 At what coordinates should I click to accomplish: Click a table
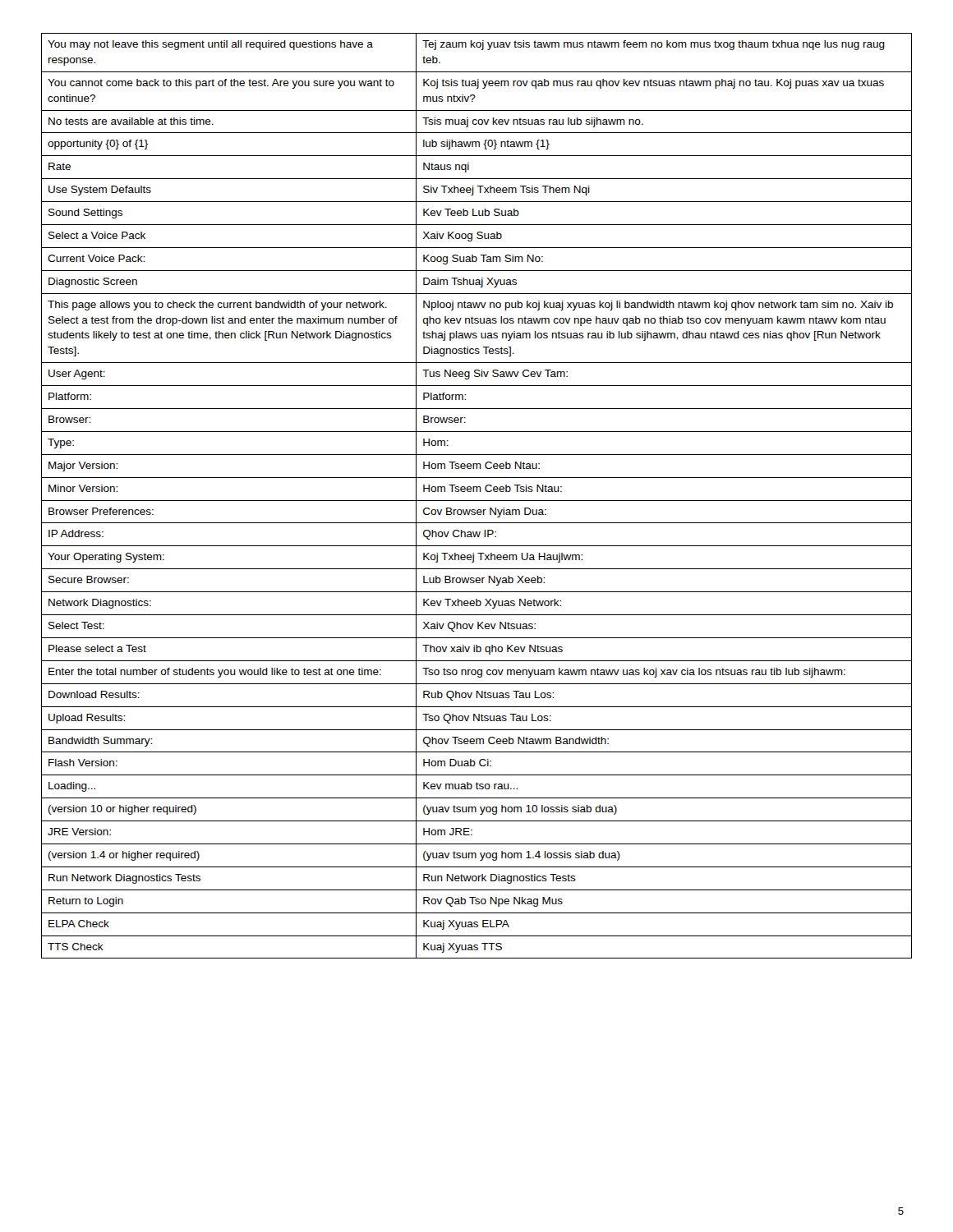click(x=476, y=496)
